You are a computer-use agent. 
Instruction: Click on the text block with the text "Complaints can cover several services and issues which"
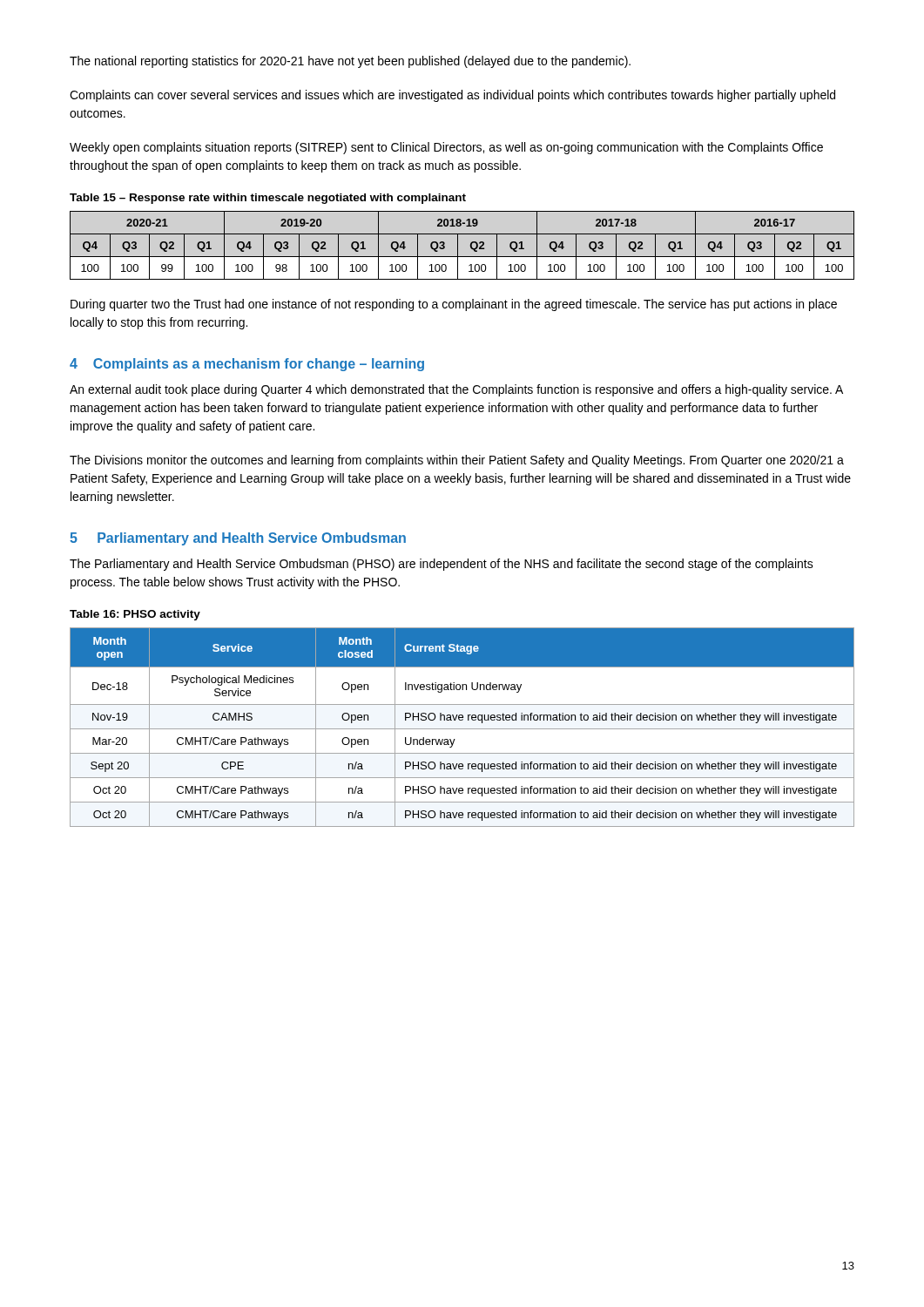453,104
